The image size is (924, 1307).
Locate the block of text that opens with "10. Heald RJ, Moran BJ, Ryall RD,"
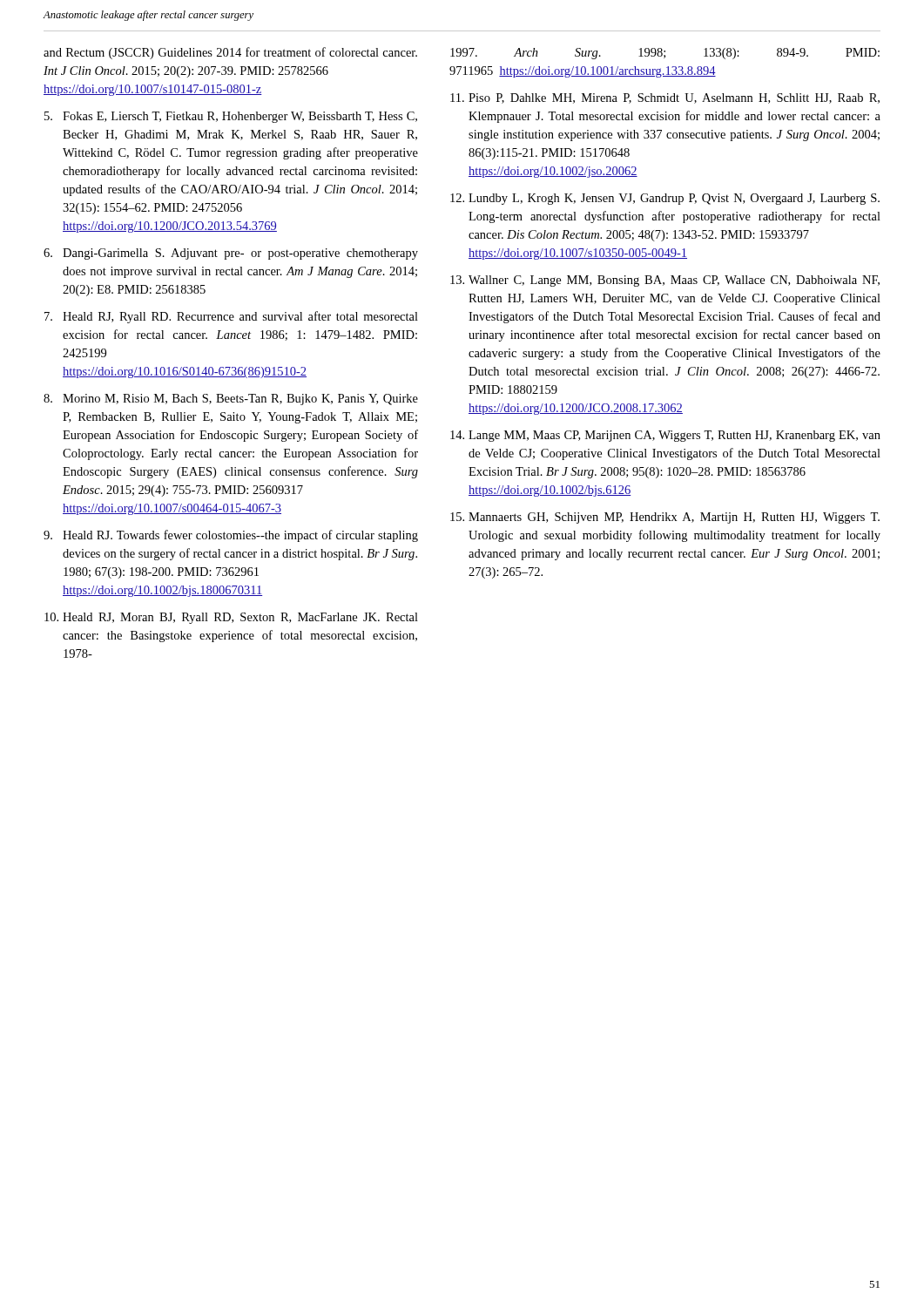click(231, 636)
